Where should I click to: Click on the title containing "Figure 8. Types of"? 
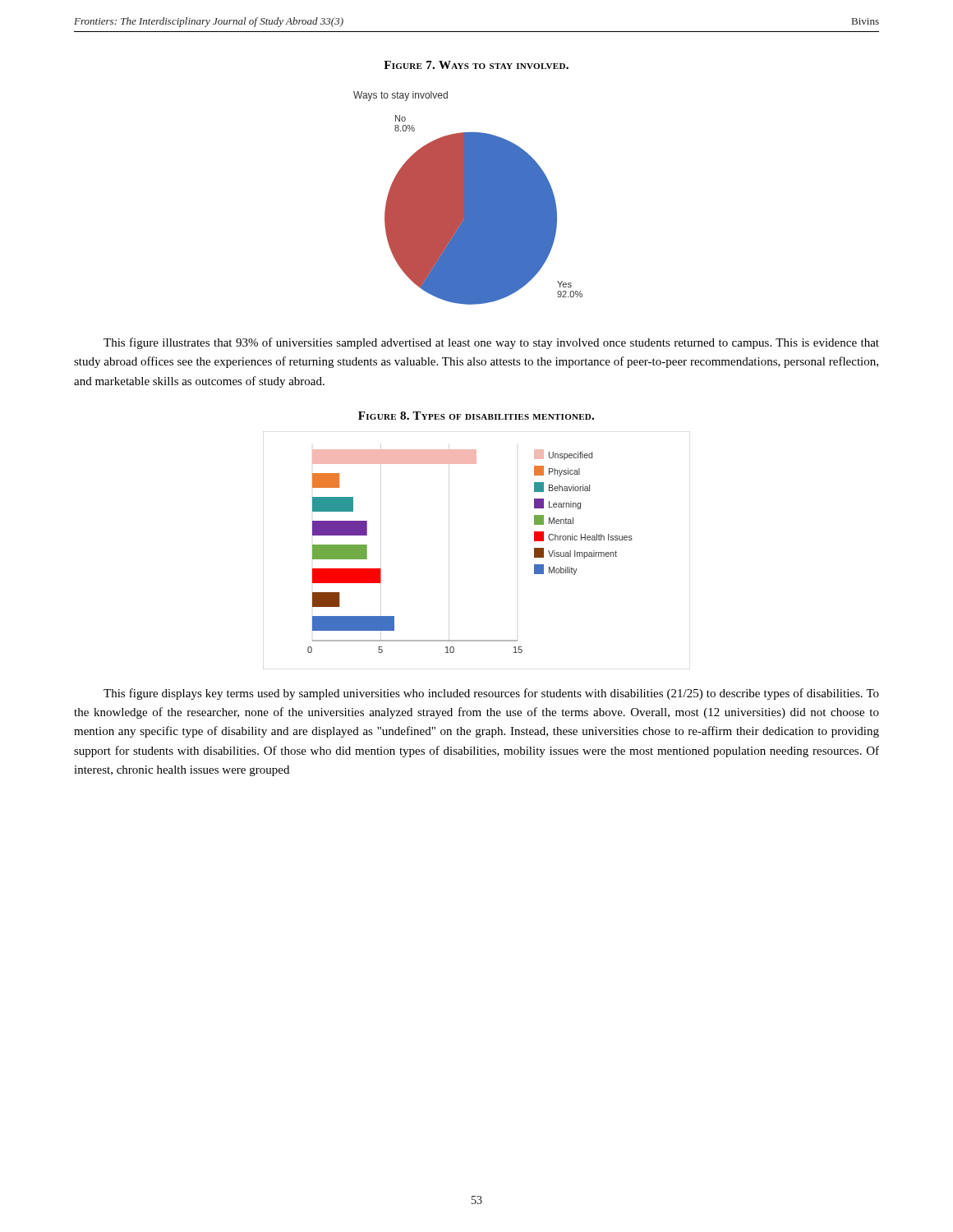476,415
